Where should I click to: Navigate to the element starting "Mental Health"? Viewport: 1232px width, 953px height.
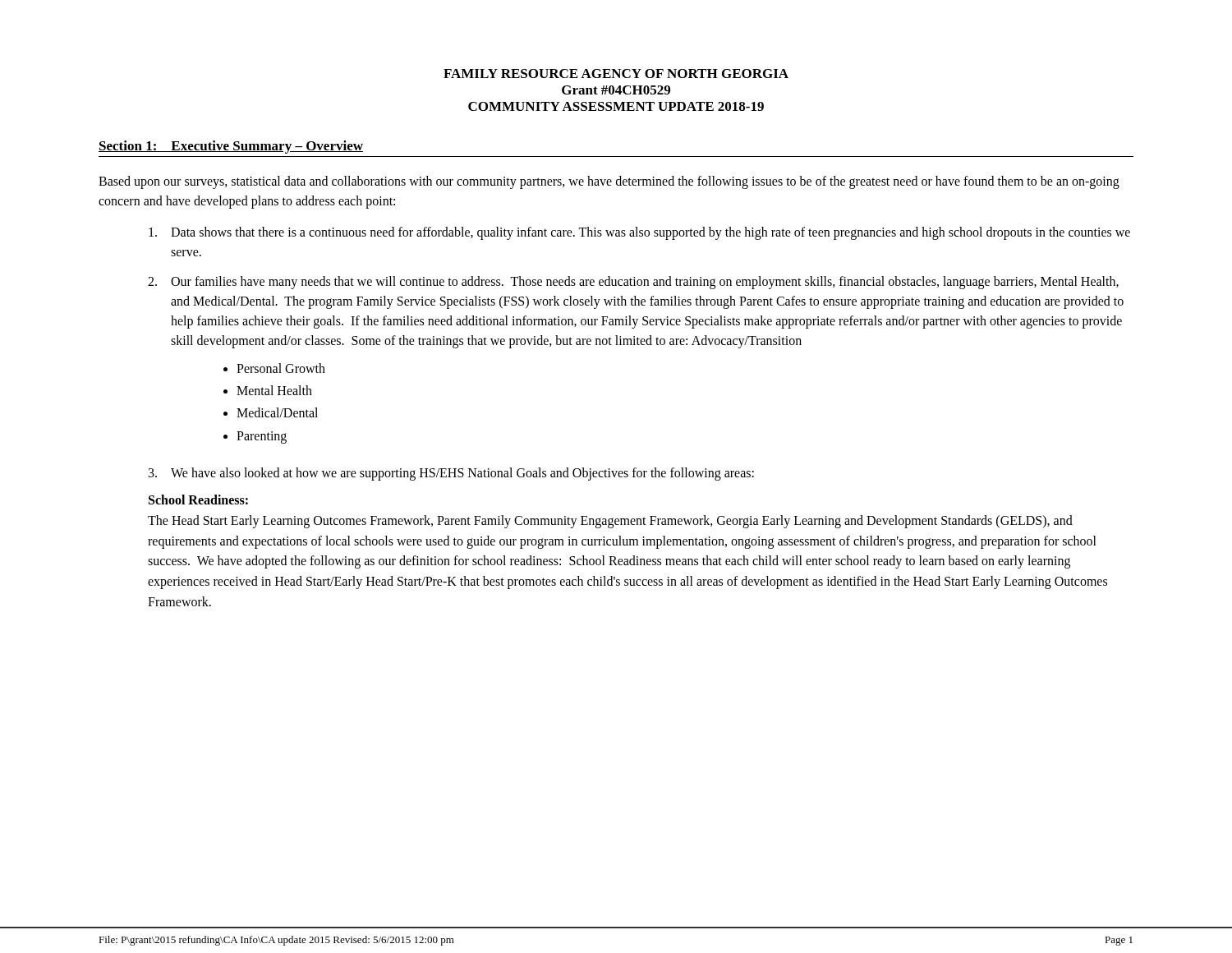[x=274, y=391]
